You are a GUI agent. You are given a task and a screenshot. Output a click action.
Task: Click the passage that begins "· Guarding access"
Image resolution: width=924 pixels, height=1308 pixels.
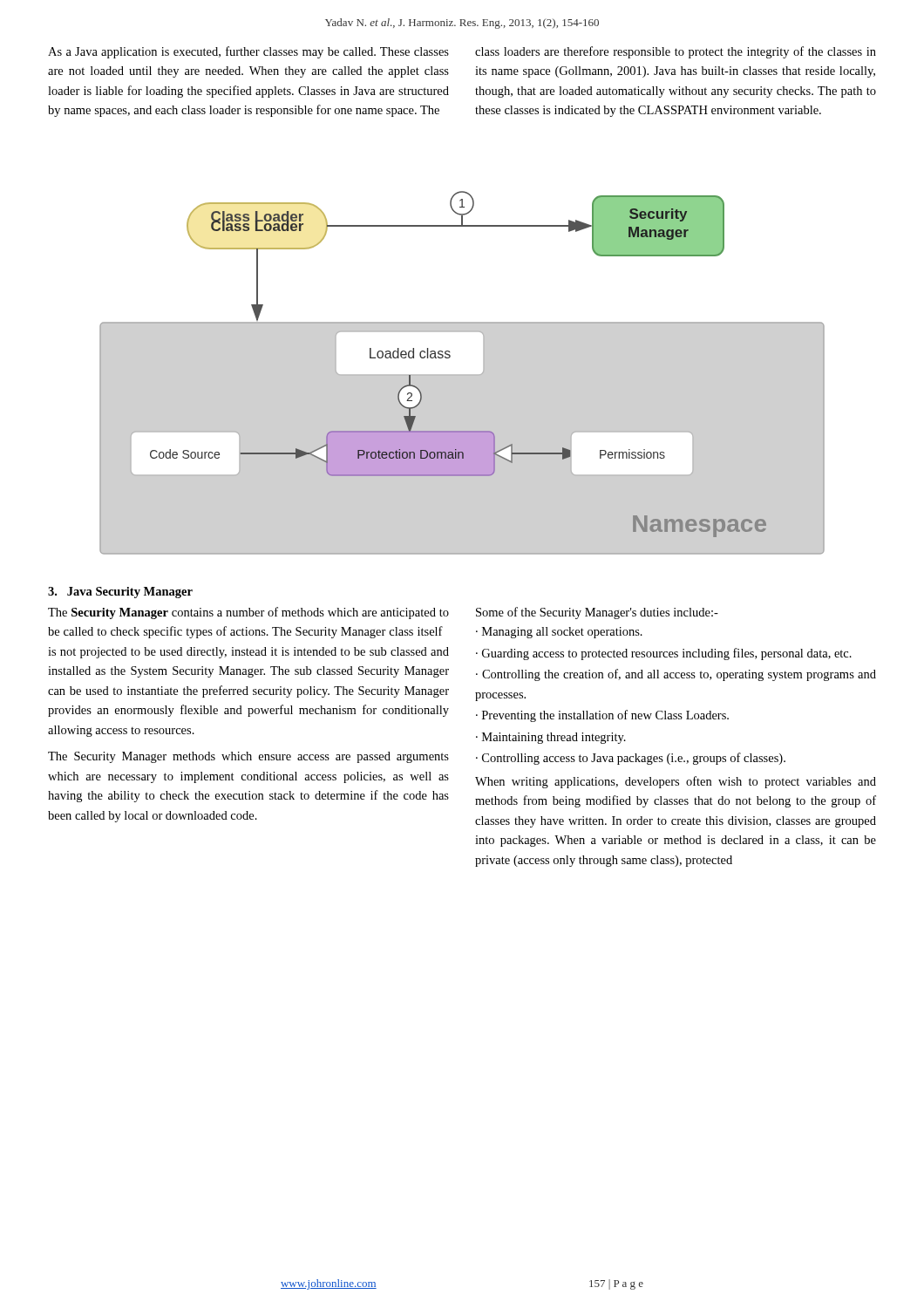point(664,653)
